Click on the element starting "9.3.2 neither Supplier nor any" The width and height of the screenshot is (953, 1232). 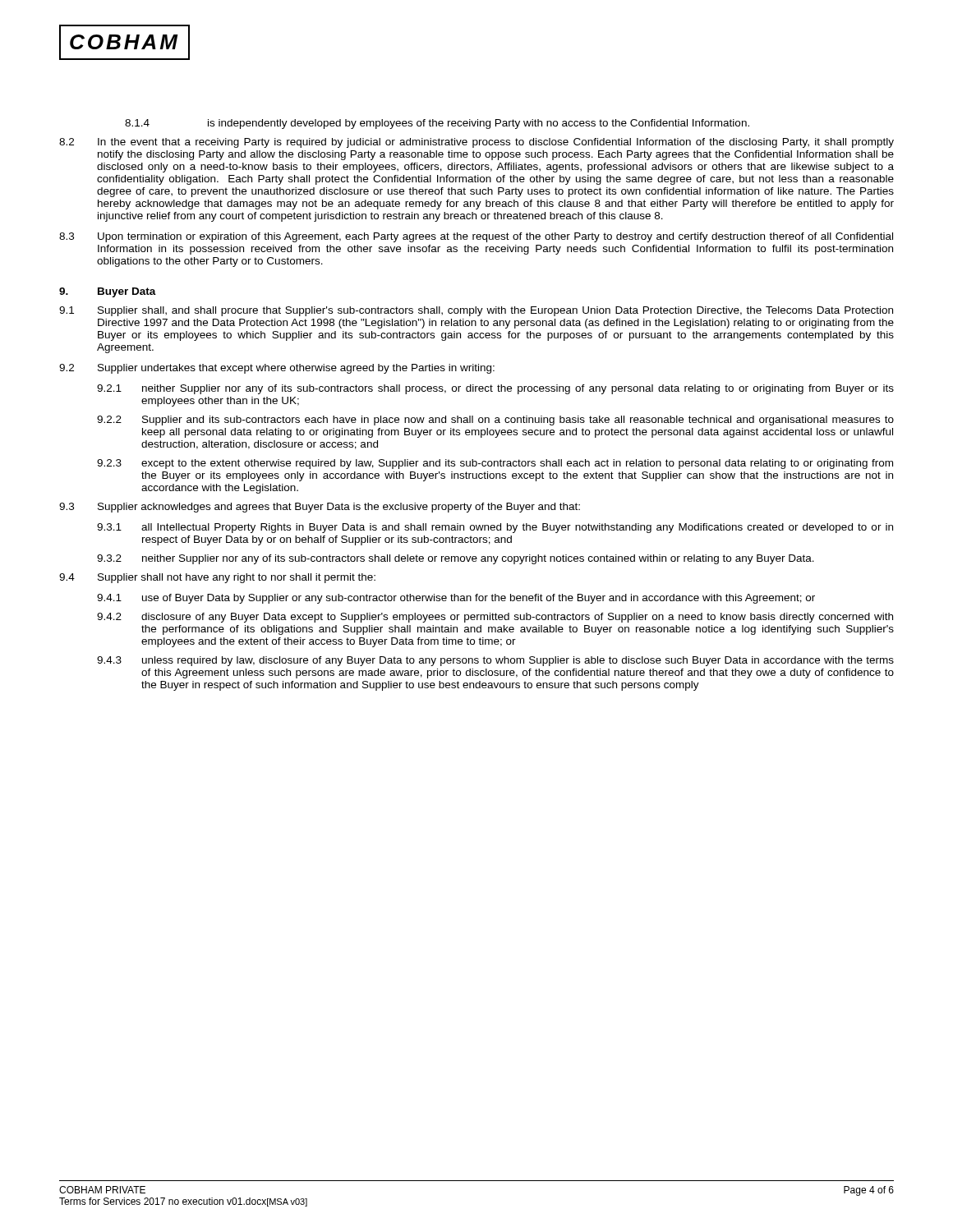(x=495, y=558)
